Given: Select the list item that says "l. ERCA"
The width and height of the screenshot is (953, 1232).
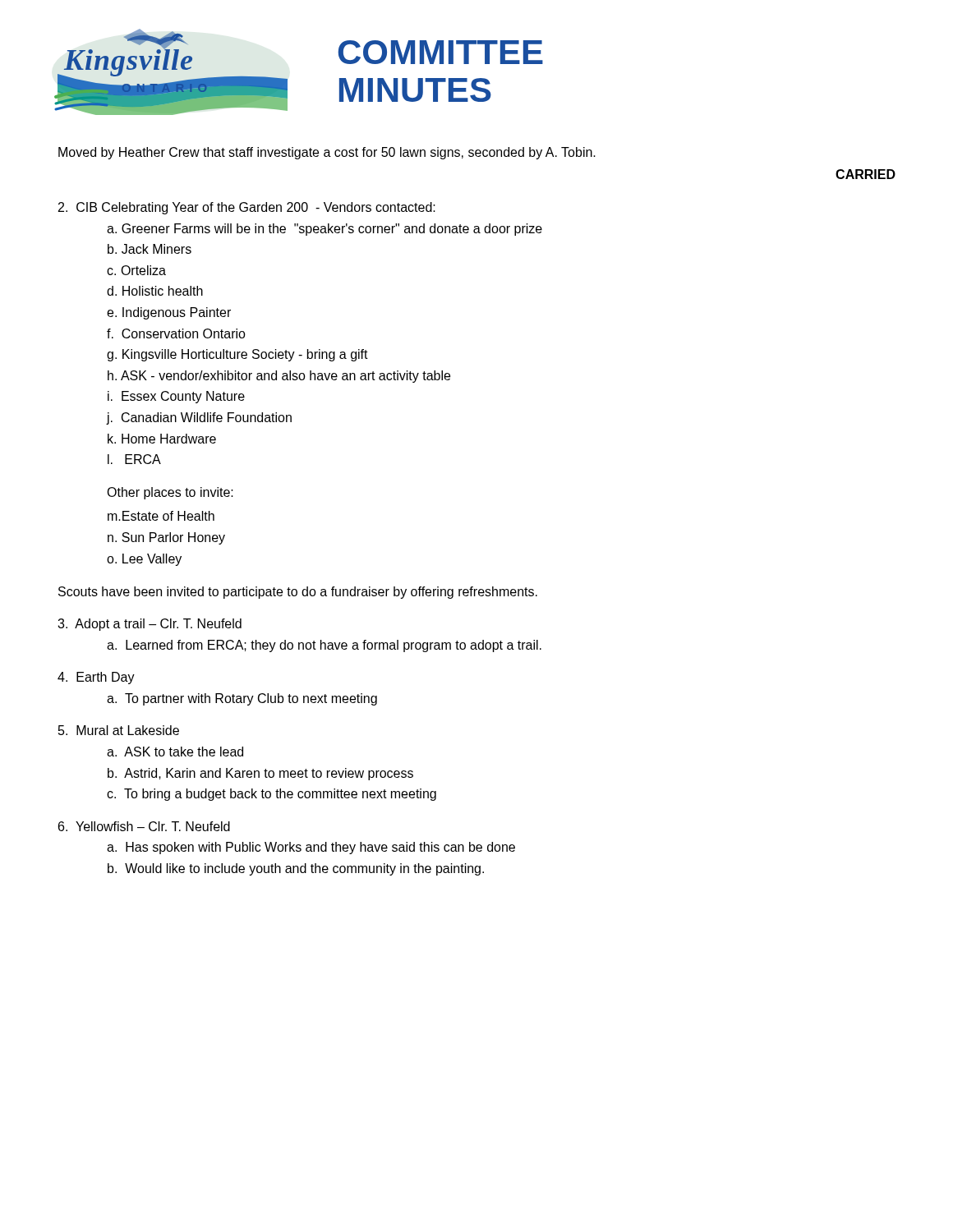Looking at the screenshot, I should pyautogui.click(x=134, y=460).
